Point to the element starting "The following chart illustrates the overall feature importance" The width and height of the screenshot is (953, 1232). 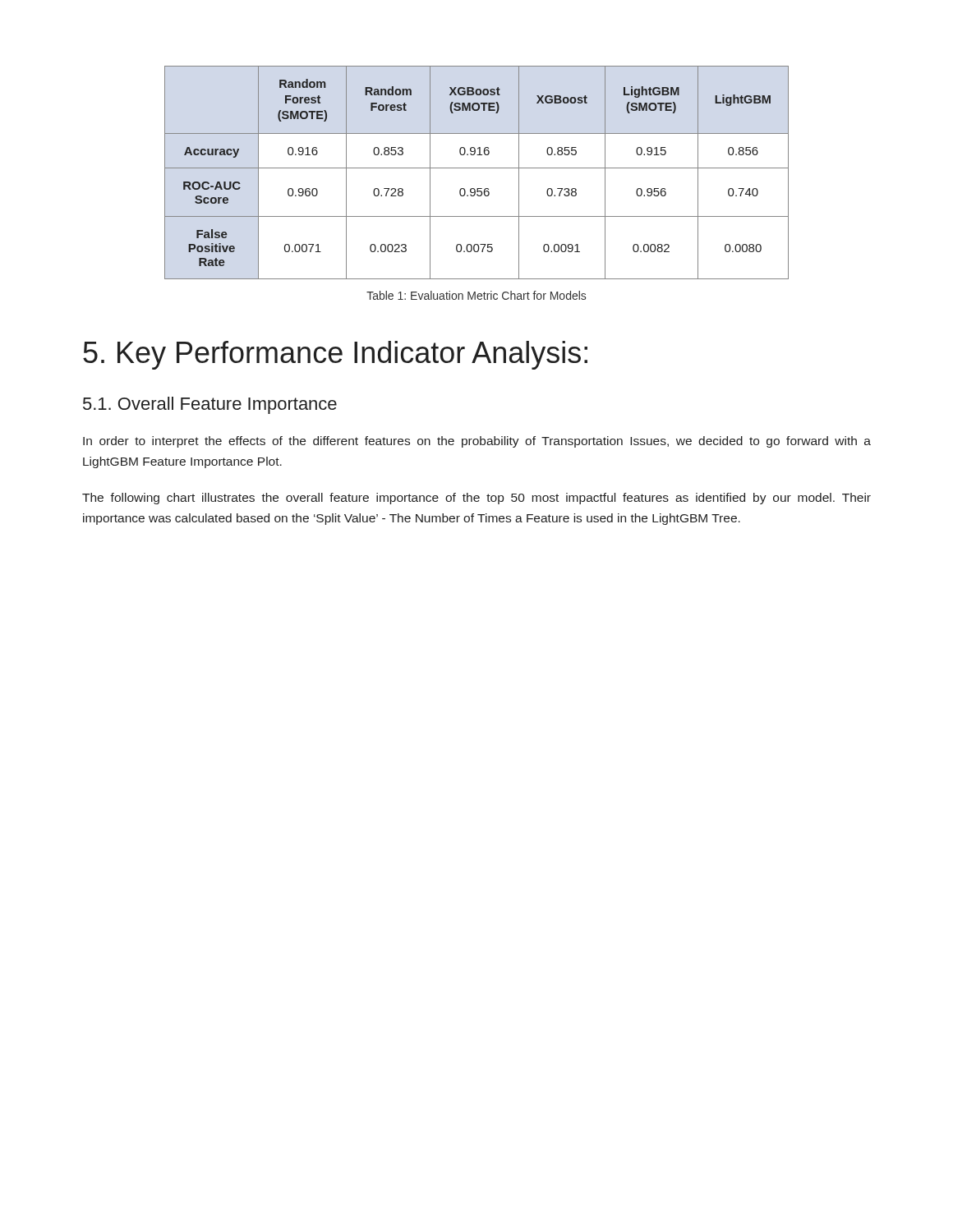tap(476, 508)
